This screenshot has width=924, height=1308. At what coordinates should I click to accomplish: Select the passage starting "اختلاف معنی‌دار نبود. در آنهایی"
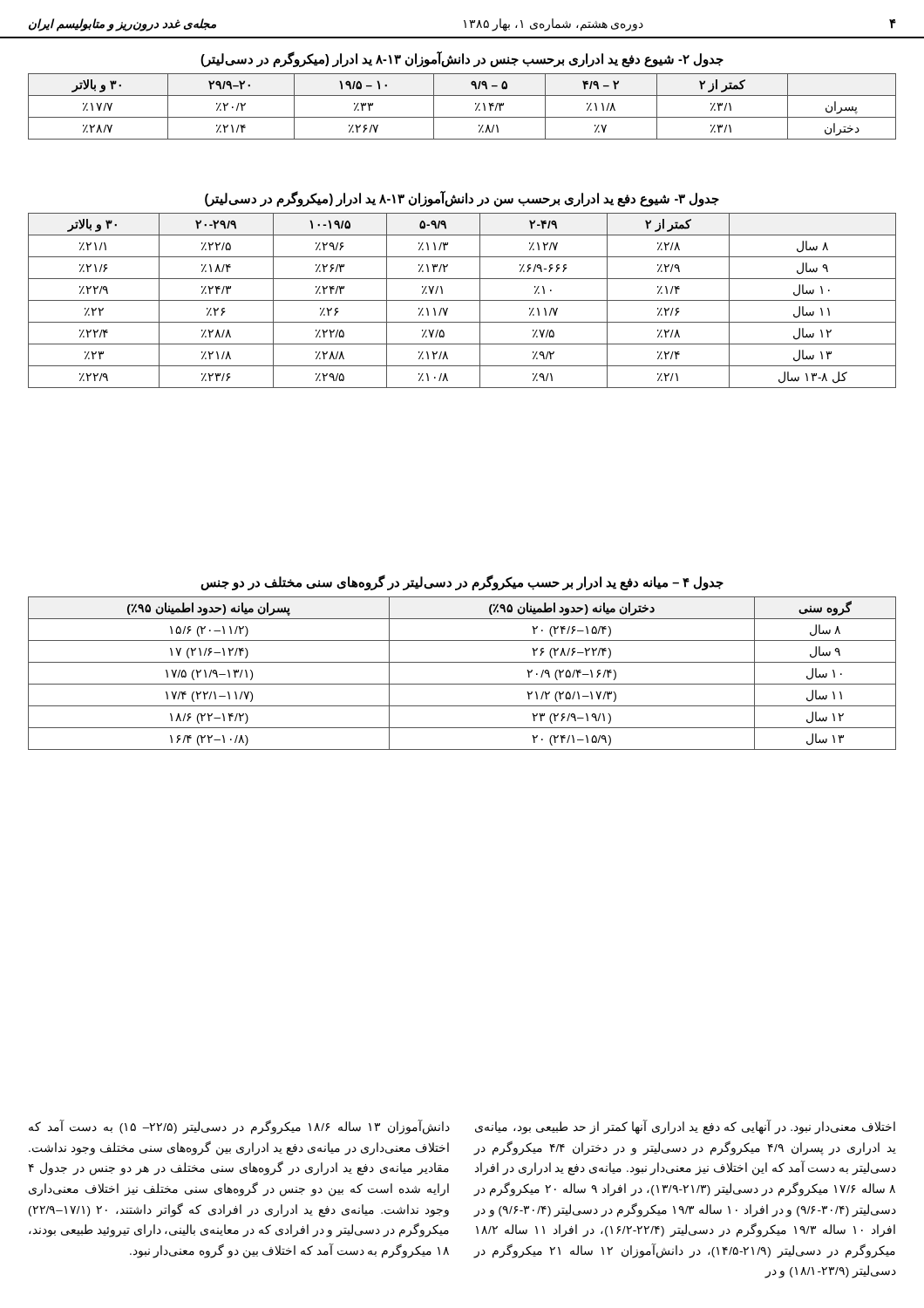click(x=685, y=1199)
